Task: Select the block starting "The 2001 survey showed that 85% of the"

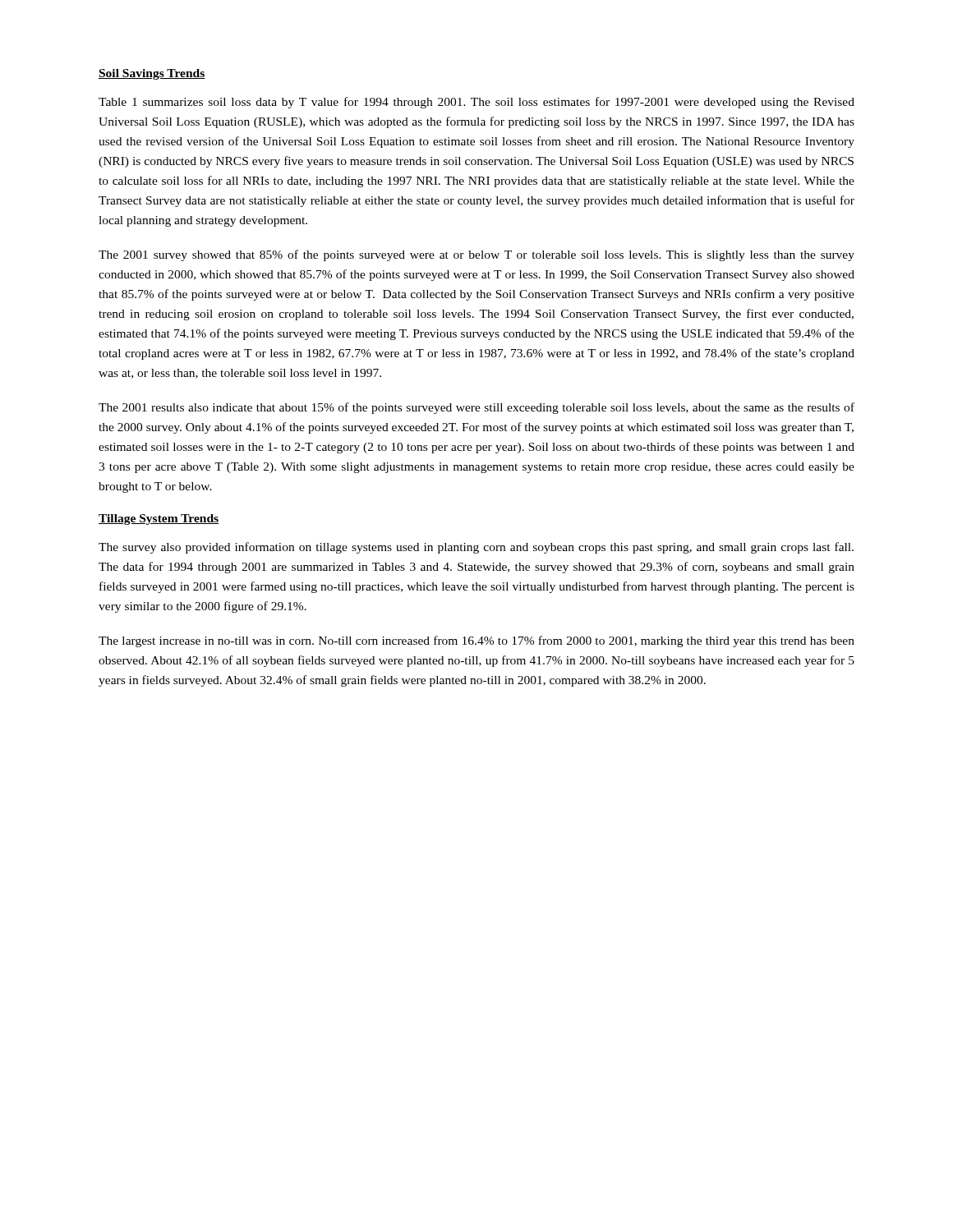Action: pos(476,313)
